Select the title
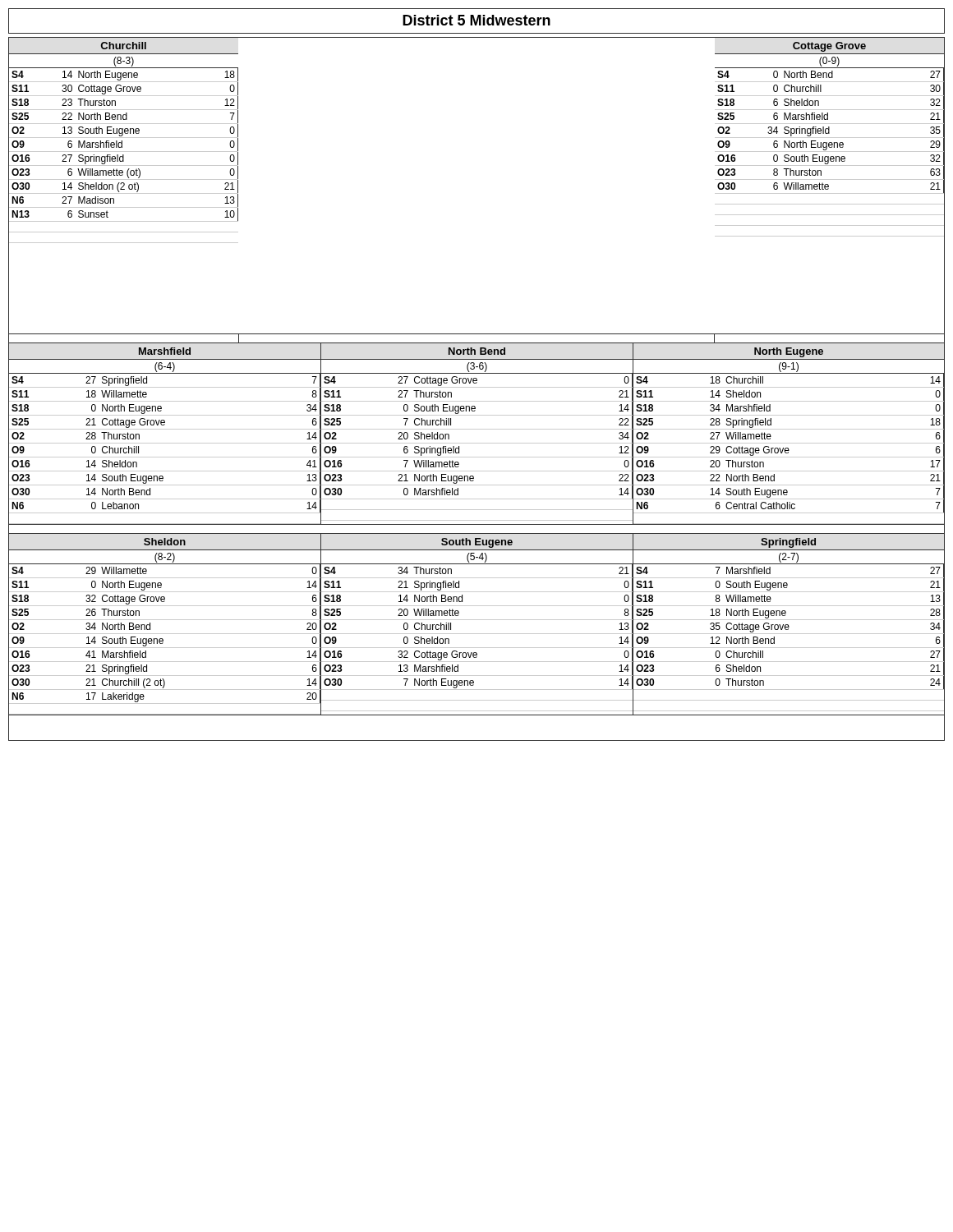The width and height of the screenshot is (953, 1232). pyautogui.click(x=476, y=21)
